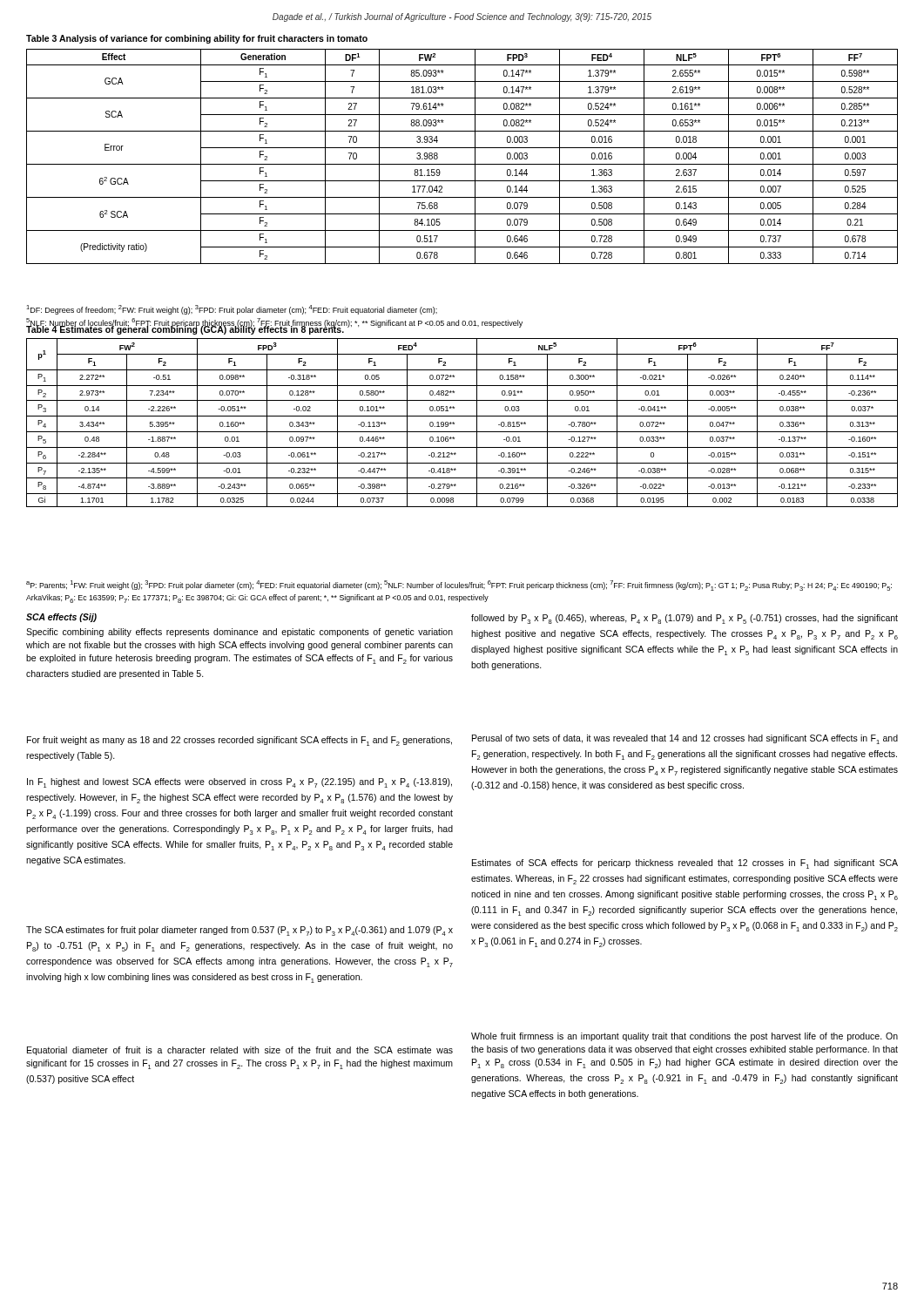Locate the region starting "Equatorial diameter of fruit"
Image resolution: width=924 pixels, height=1307 pixels.
click(x=240, y=1064)
